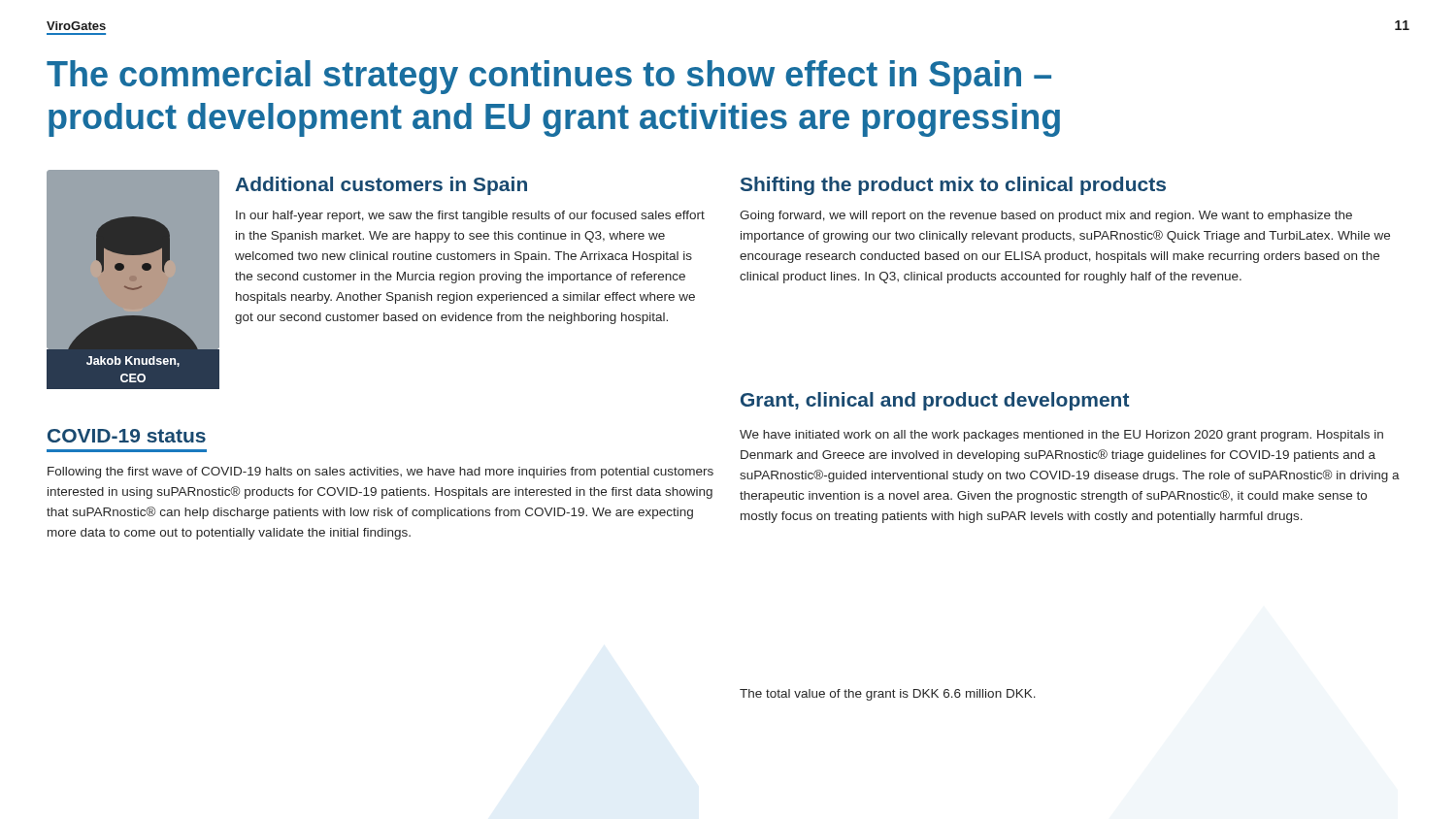Where does it say "Additional customers in Spain"?
Image resolution: width=1456 pixels, height=819 pixels.
pos(382,184)
